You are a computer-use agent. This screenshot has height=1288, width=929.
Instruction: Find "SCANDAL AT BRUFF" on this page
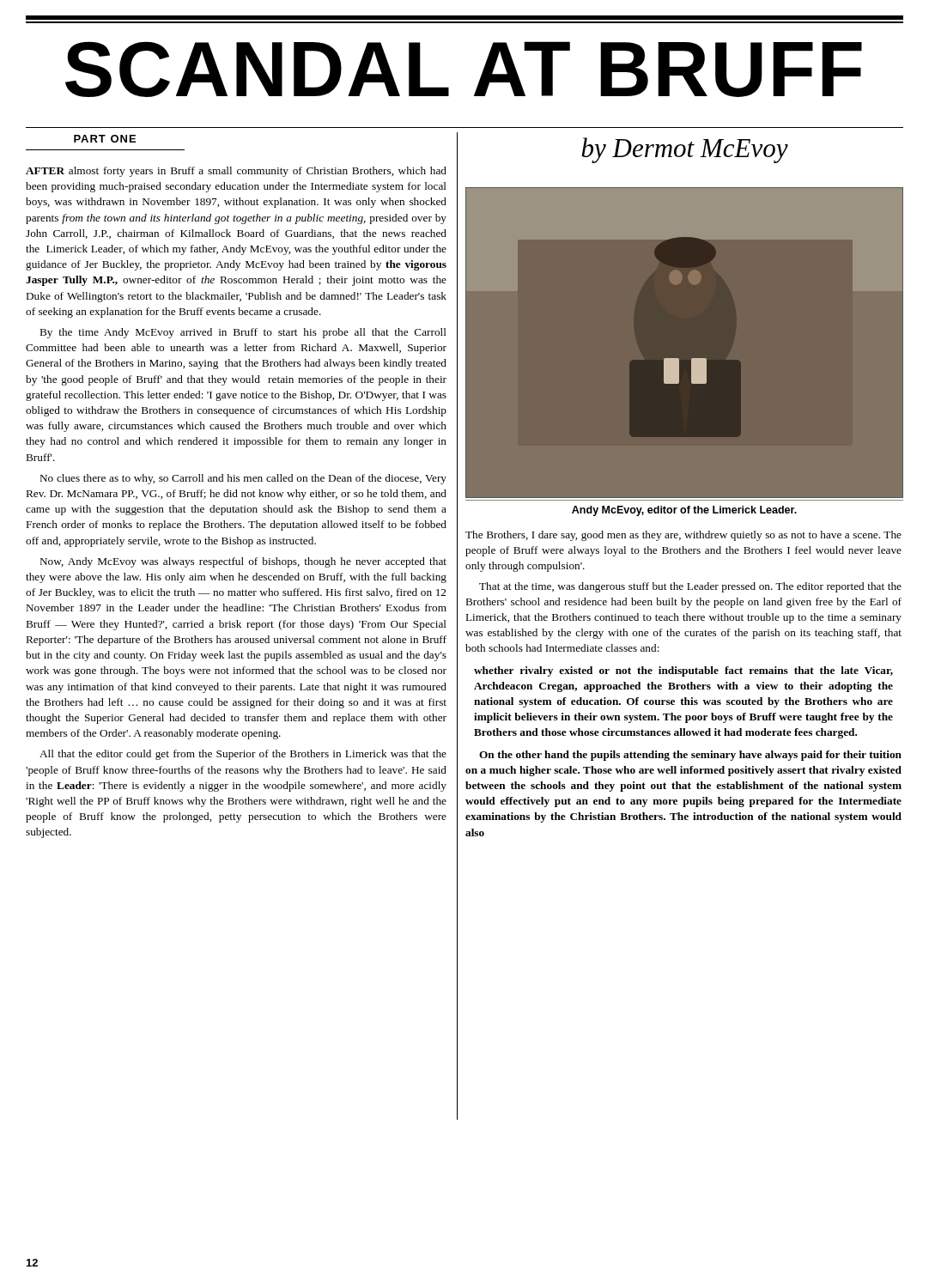click(x=464, y=70)
